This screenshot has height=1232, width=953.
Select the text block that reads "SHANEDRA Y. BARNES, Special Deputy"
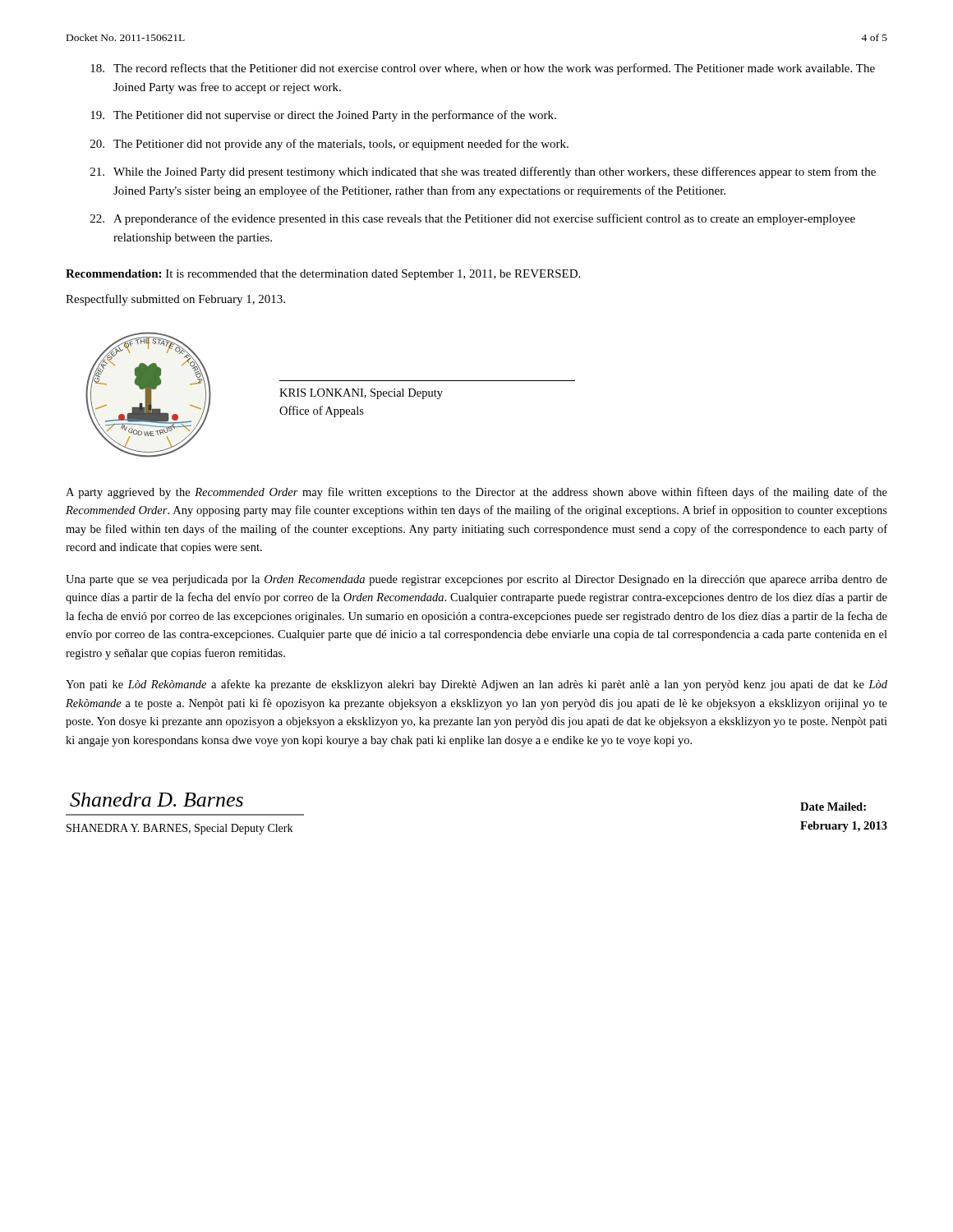pos(179,828)
